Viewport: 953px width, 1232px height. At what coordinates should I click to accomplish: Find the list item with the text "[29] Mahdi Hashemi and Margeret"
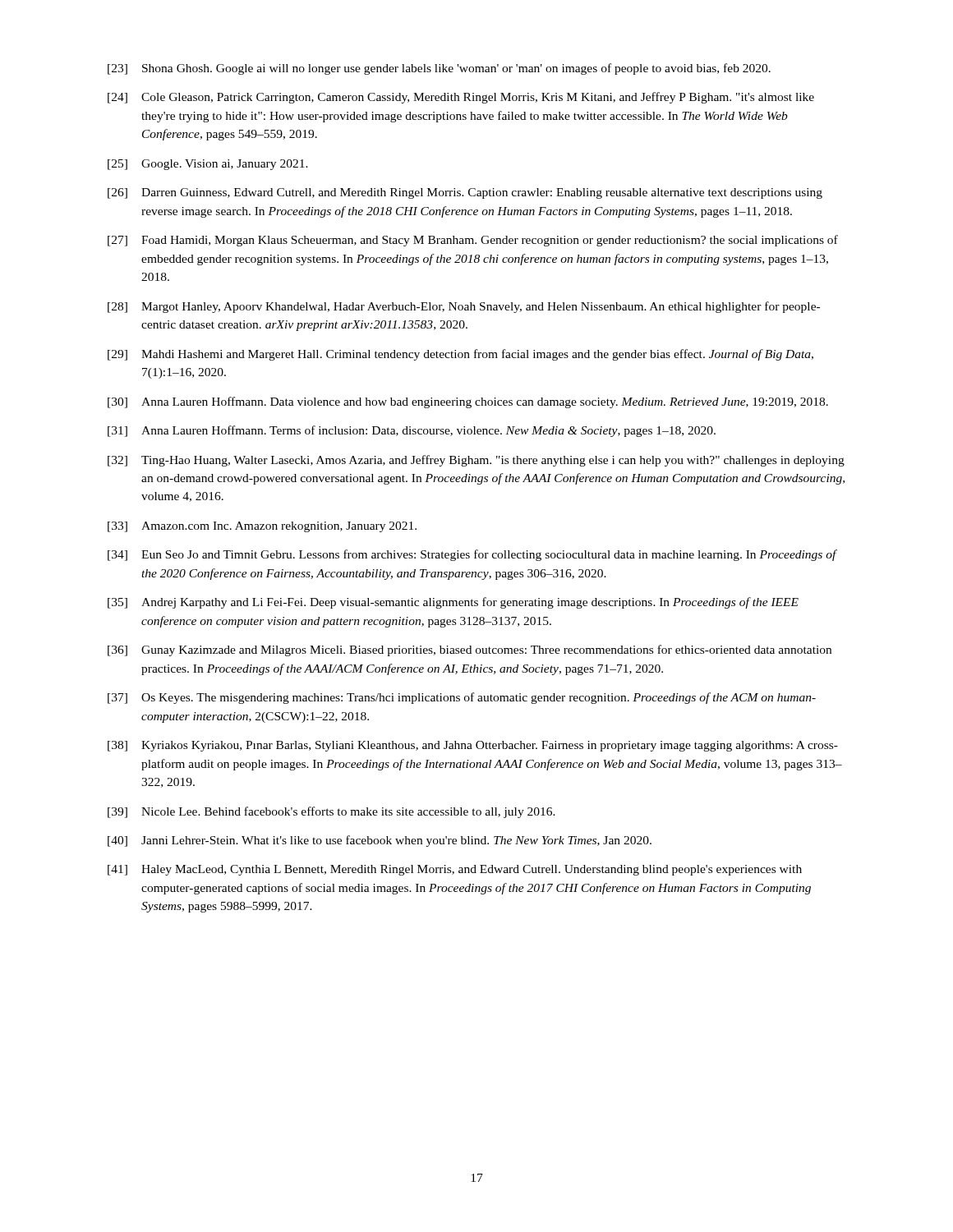(x=476, y=363)
